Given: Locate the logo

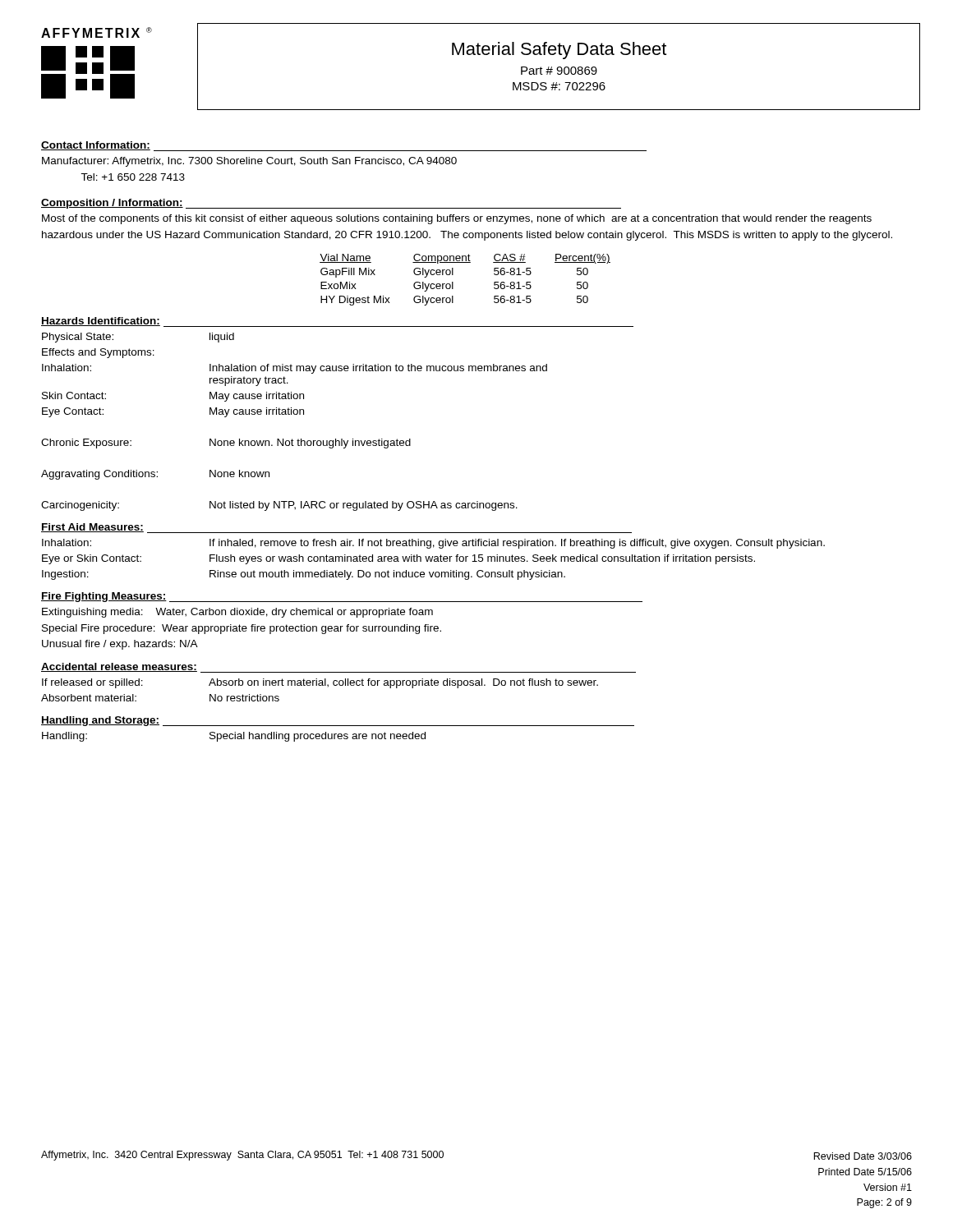Looking at the screenshot, I should [99, 69].
